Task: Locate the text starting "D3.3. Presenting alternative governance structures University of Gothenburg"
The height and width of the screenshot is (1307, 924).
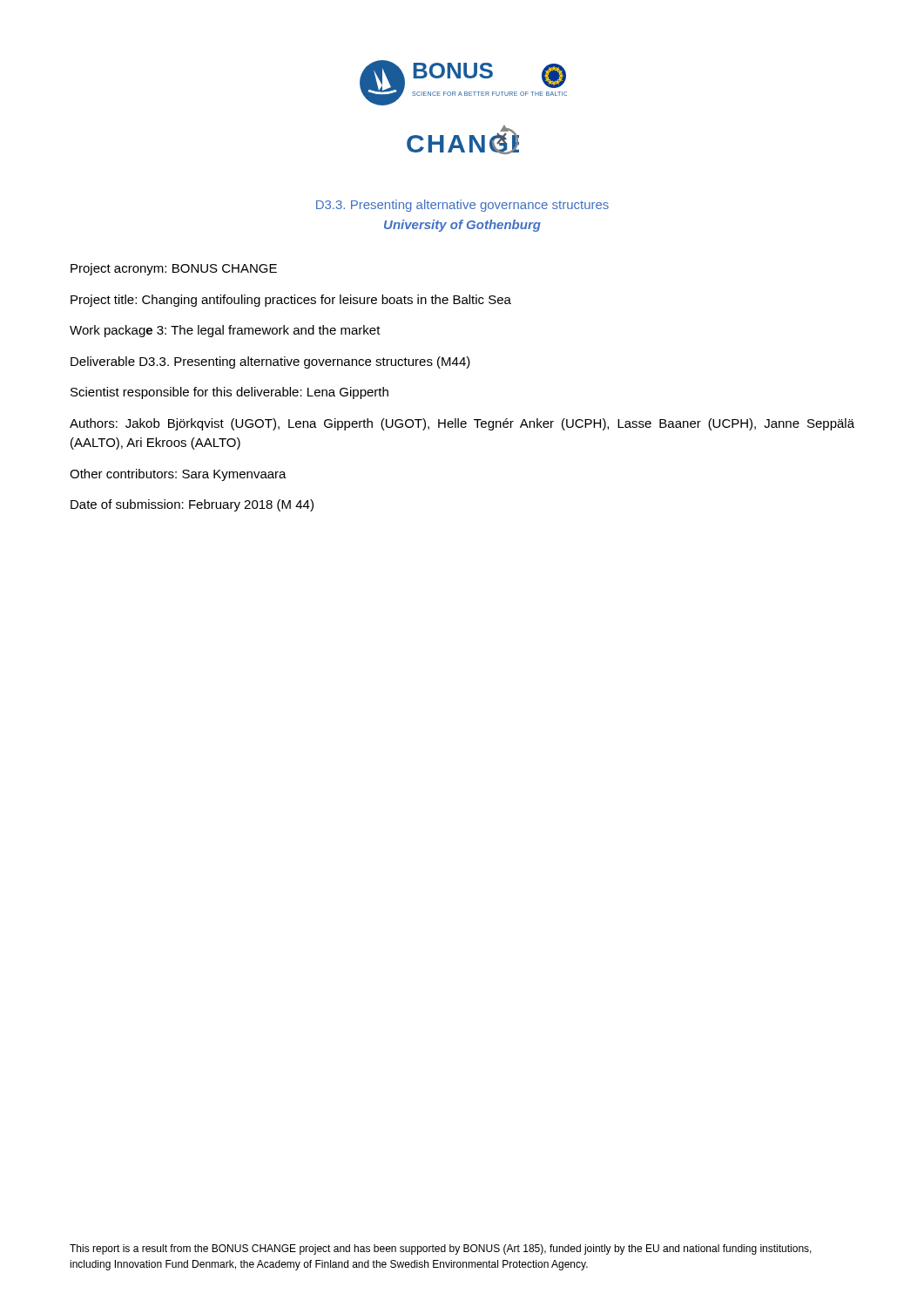Action: point(462,214)
